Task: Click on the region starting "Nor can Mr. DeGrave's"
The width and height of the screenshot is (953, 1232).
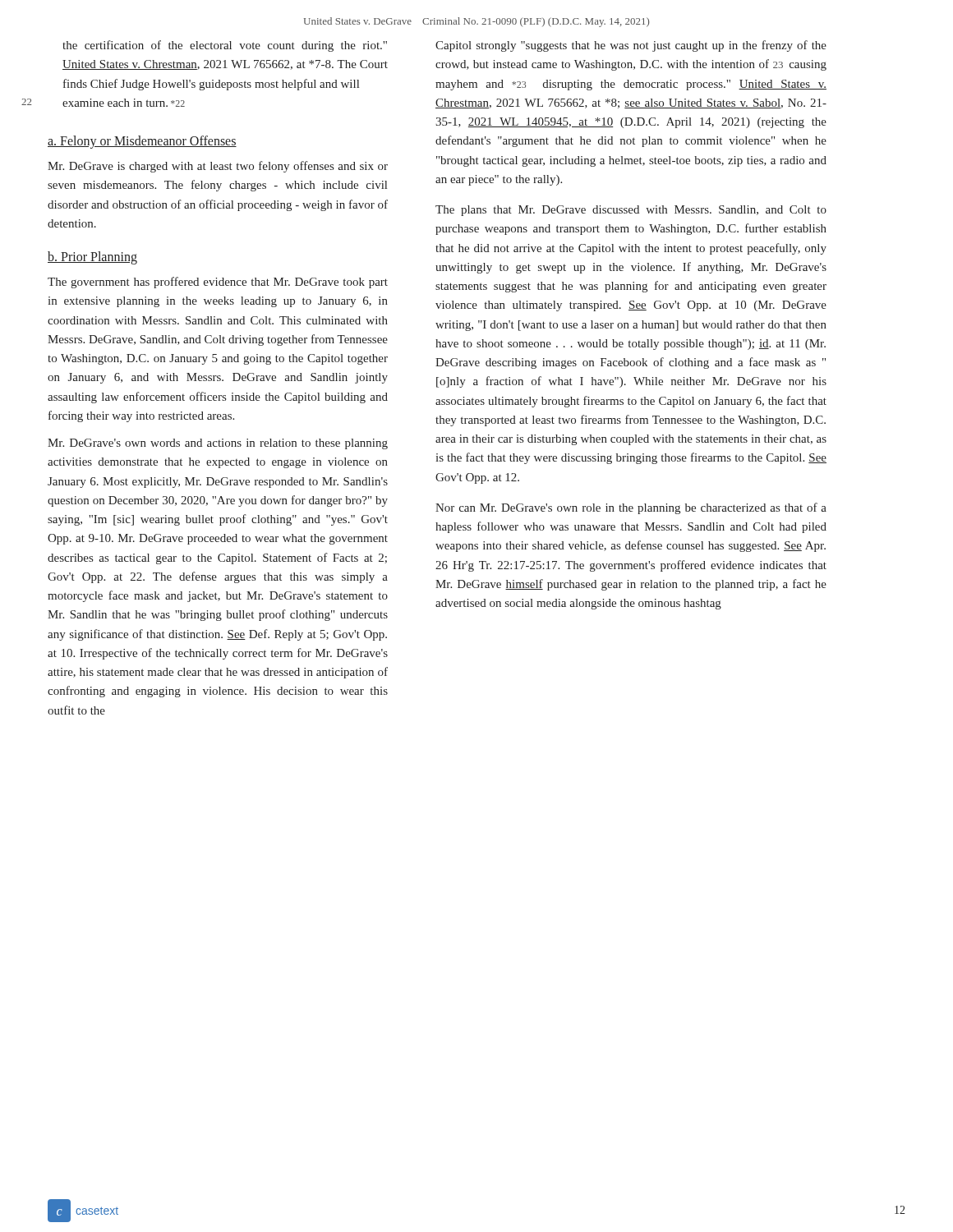Action: coord(631,556)
